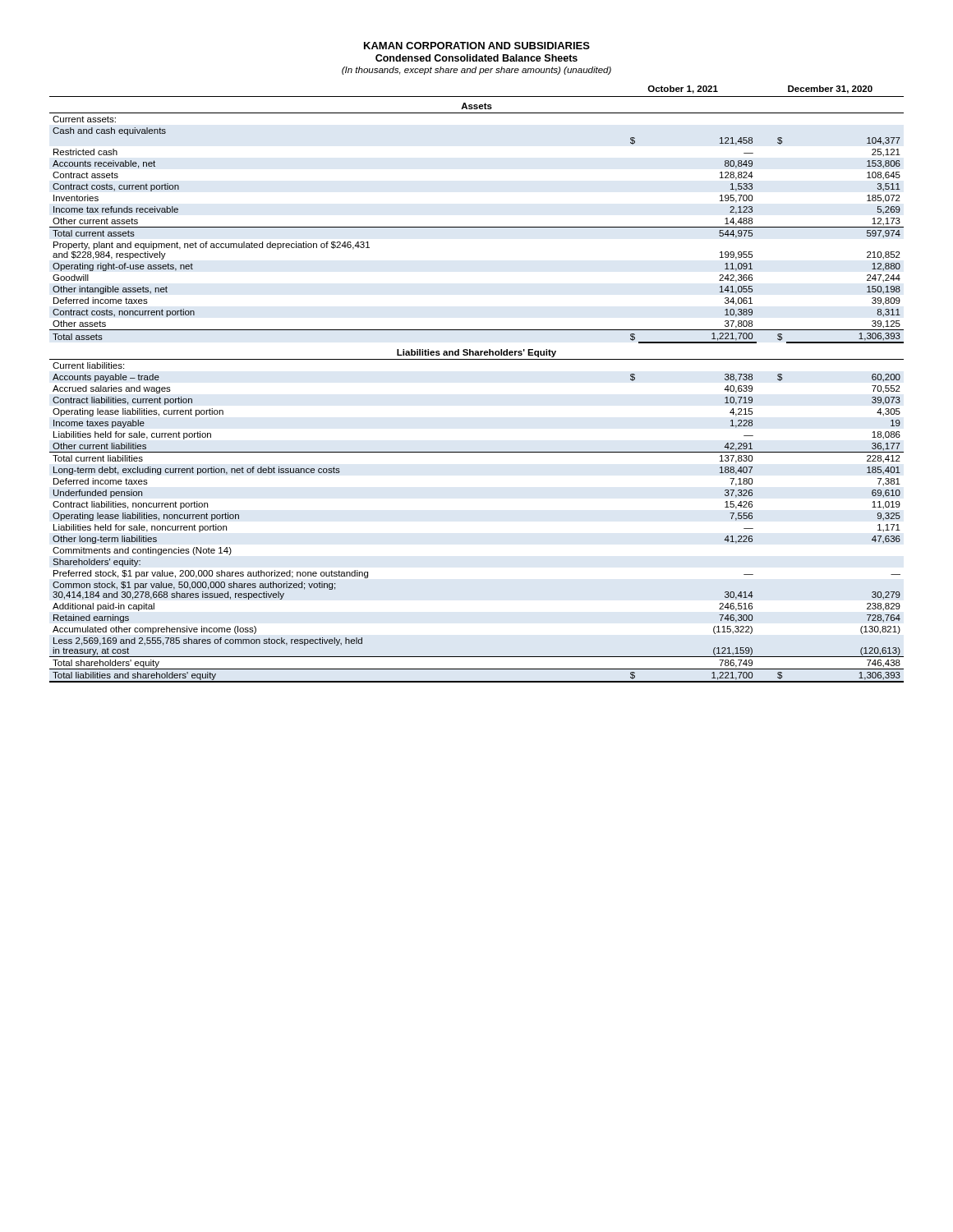Click on the title that reads "KAMAN CORPORATION AND SUBSIDIARIES"
This screenshot has width=953, height=1232.
[476, 46]
